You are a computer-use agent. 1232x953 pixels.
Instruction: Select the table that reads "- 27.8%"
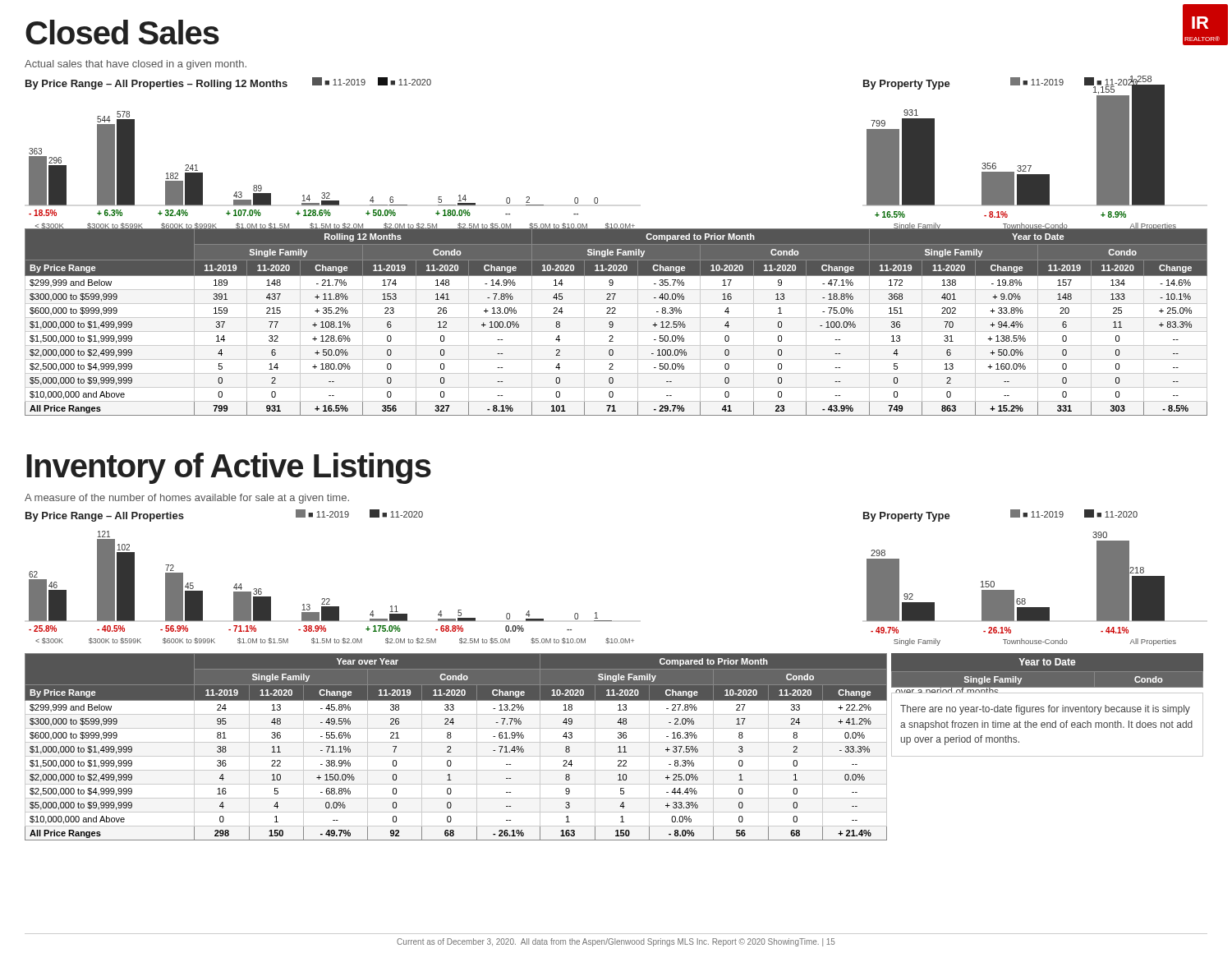point(456,747)
